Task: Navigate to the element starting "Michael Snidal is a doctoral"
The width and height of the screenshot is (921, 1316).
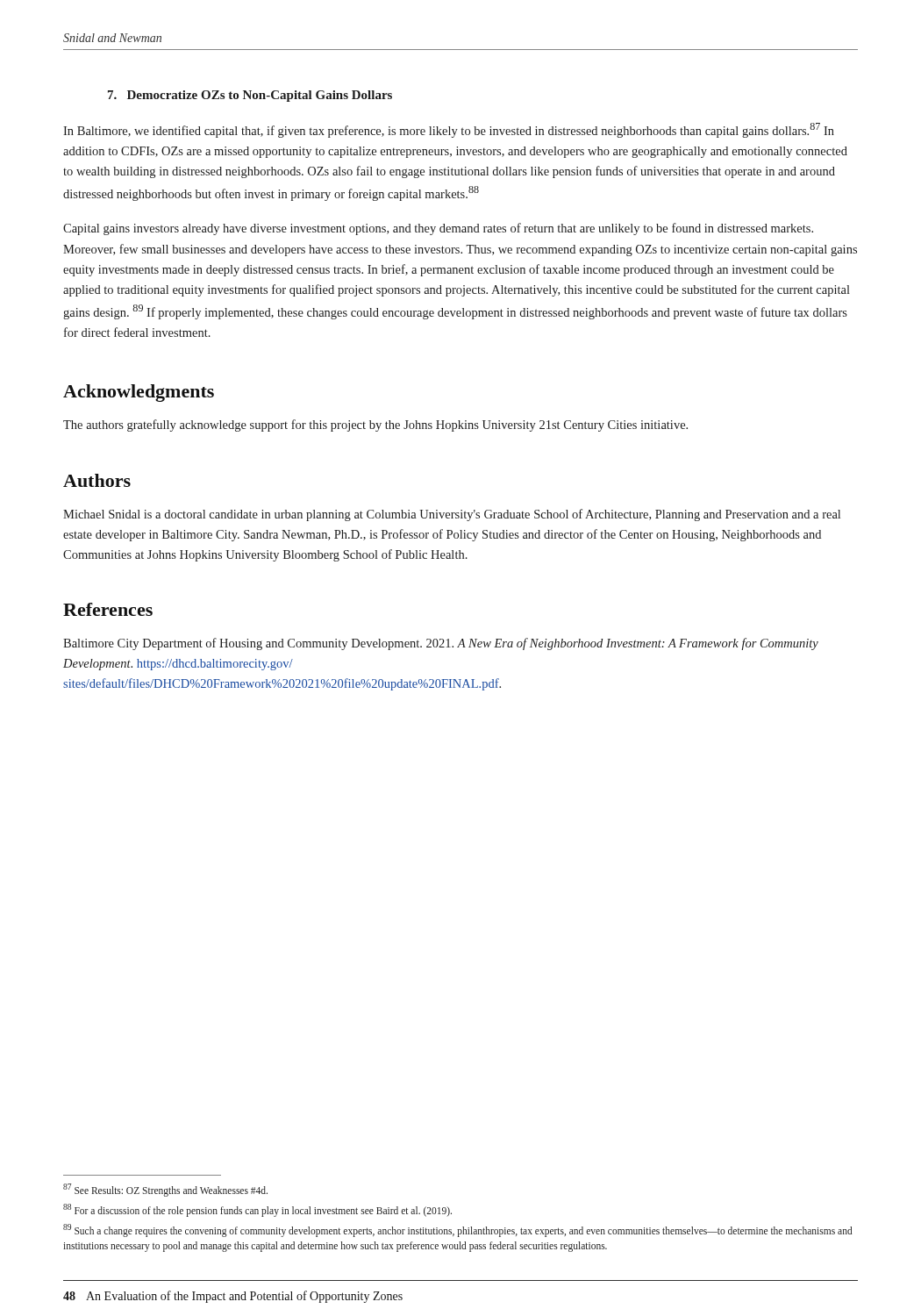Action: [452, 534]
